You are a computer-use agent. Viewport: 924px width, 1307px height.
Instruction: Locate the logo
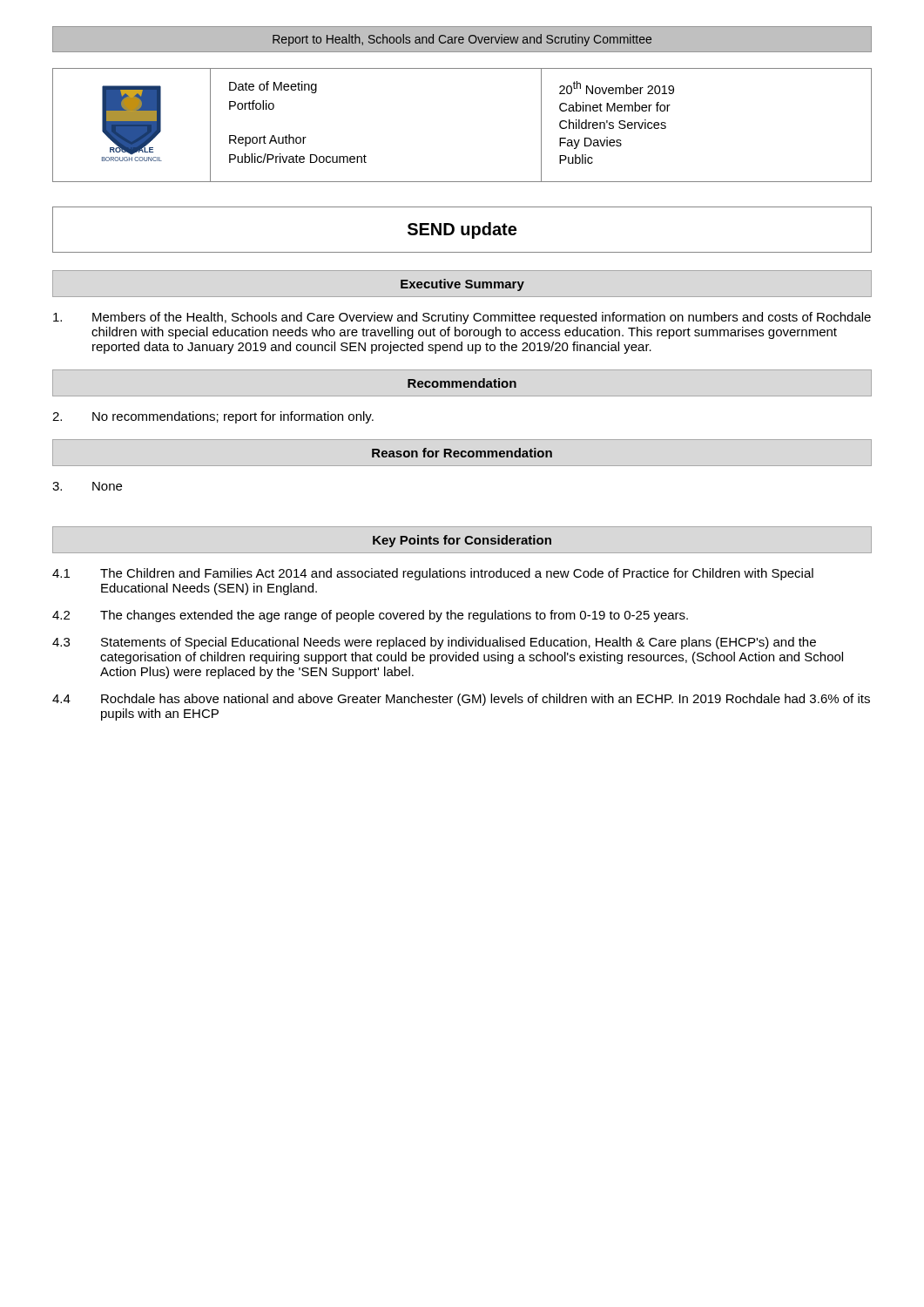tap(132, 125)
